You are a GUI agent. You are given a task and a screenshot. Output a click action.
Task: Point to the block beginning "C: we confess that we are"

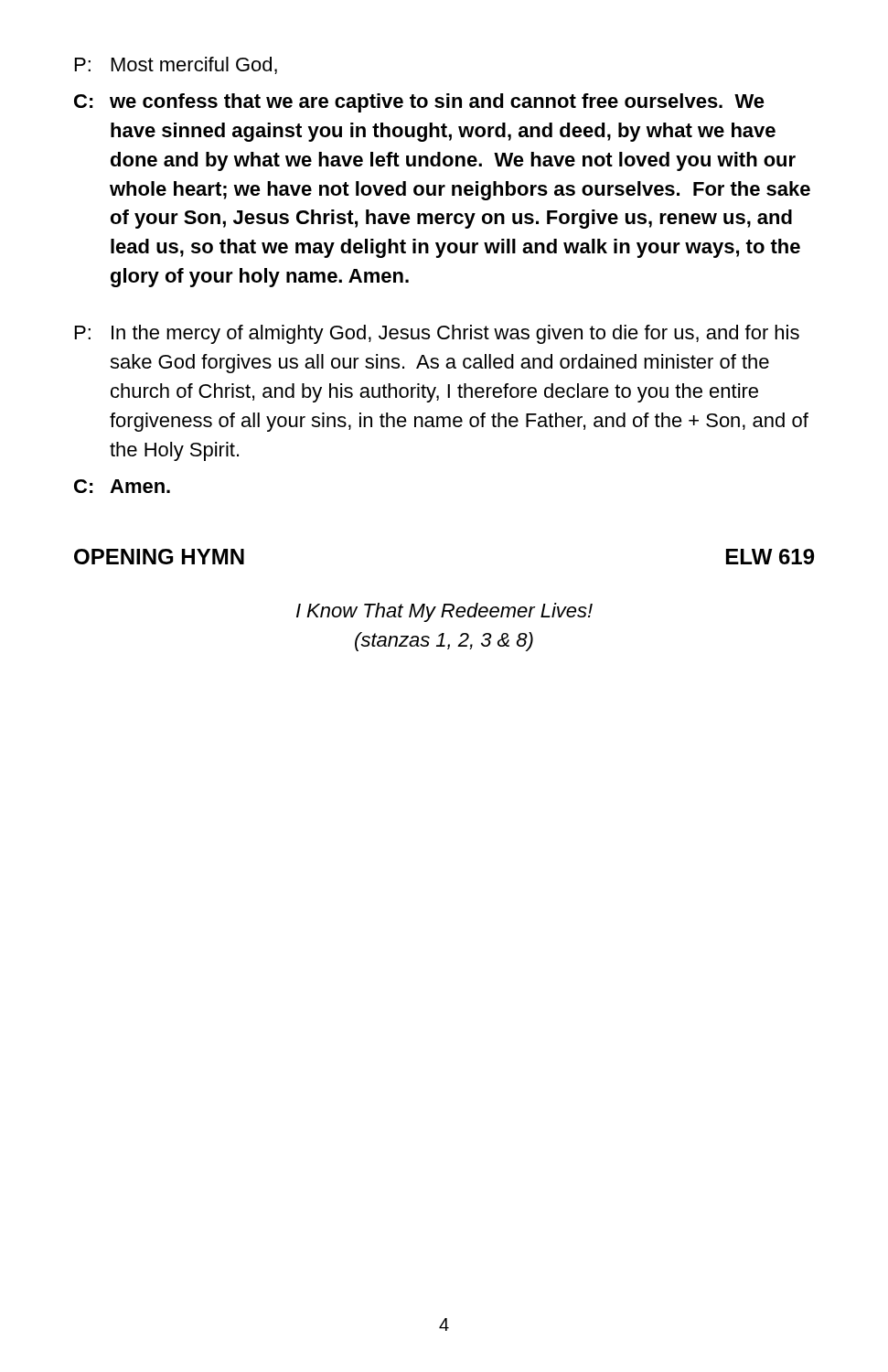coord(444,189)
